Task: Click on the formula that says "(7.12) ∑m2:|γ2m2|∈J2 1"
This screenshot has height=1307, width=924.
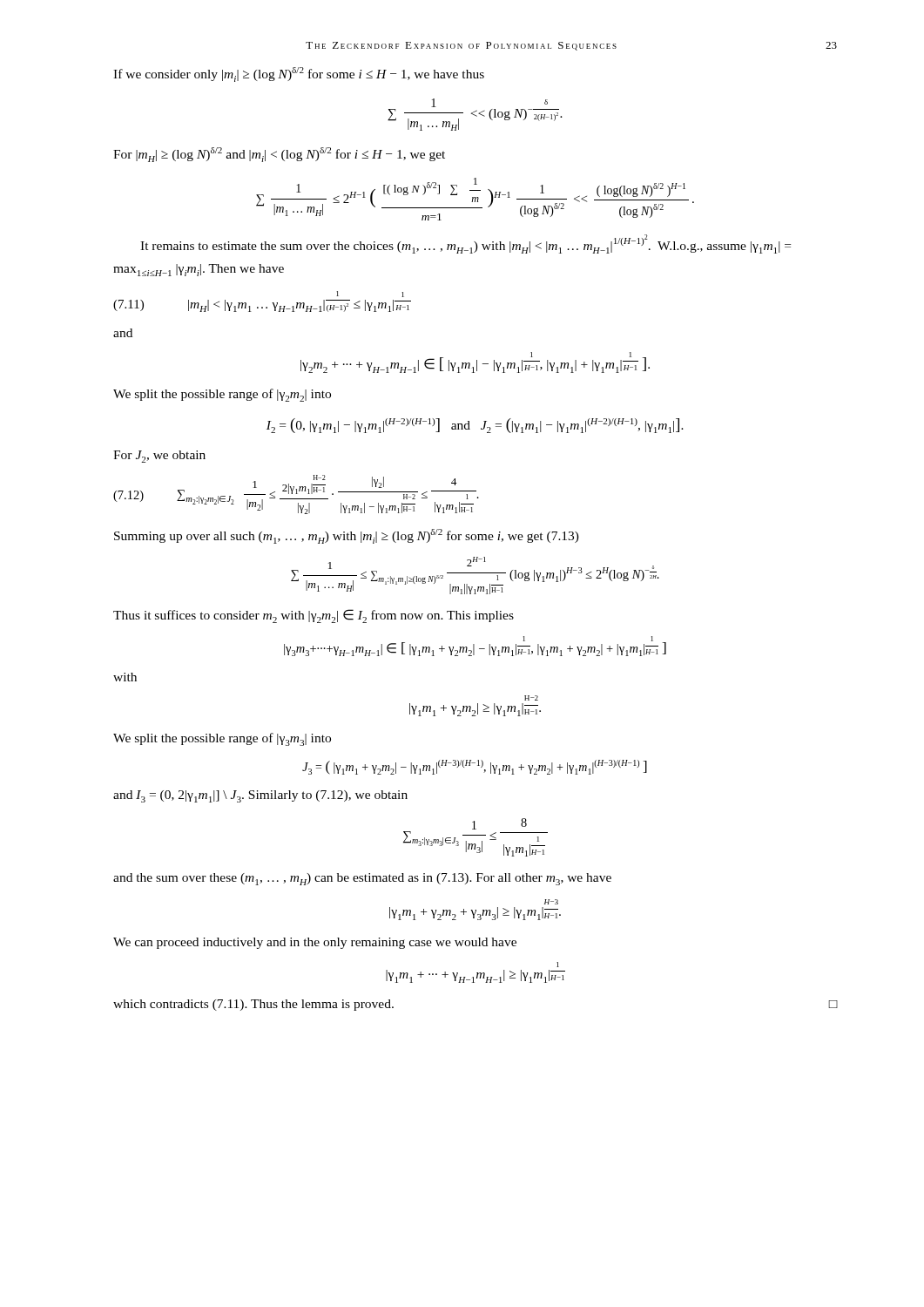Action: click(x=296, y=495)
